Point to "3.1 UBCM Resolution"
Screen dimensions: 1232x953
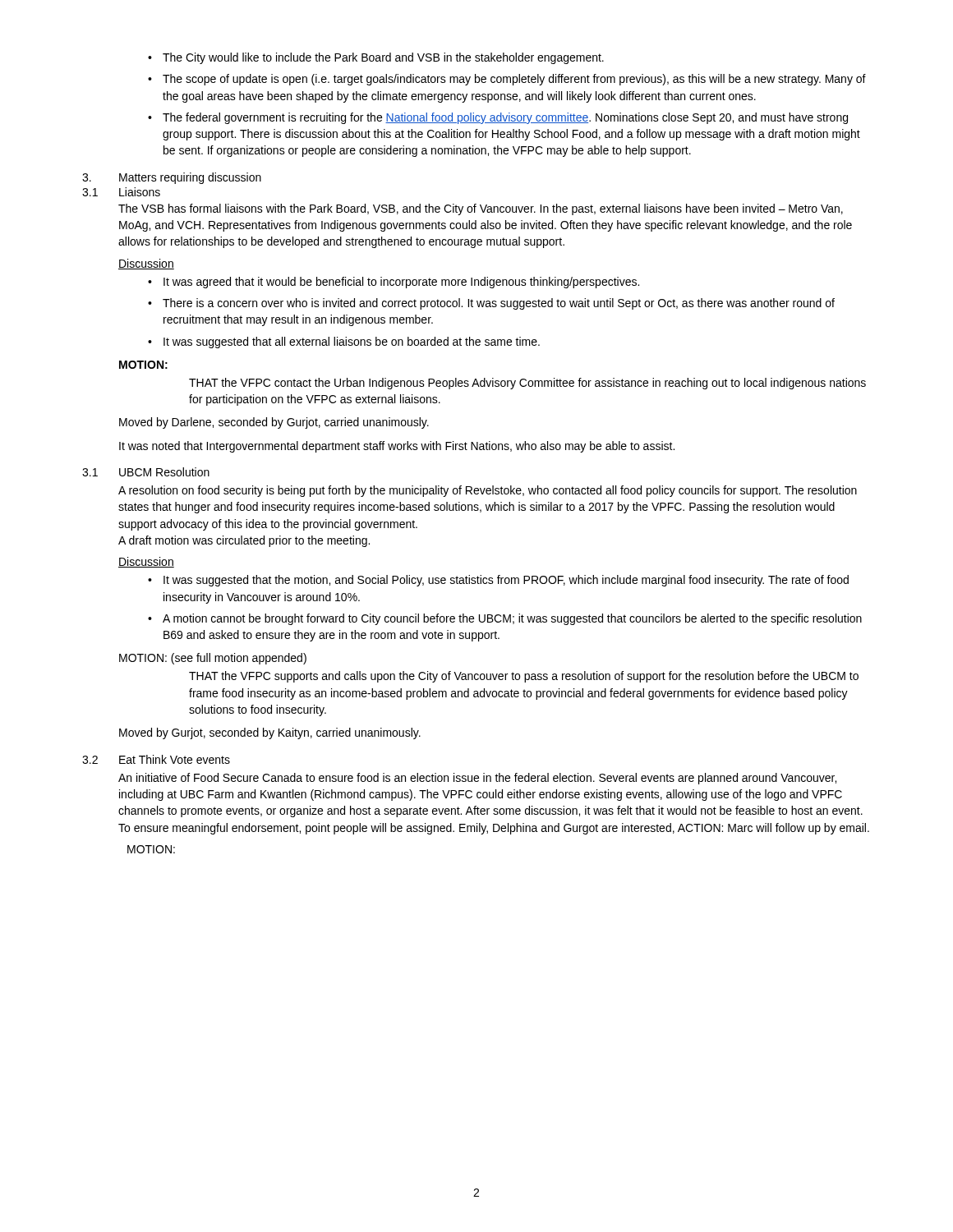tap(146, 472)
